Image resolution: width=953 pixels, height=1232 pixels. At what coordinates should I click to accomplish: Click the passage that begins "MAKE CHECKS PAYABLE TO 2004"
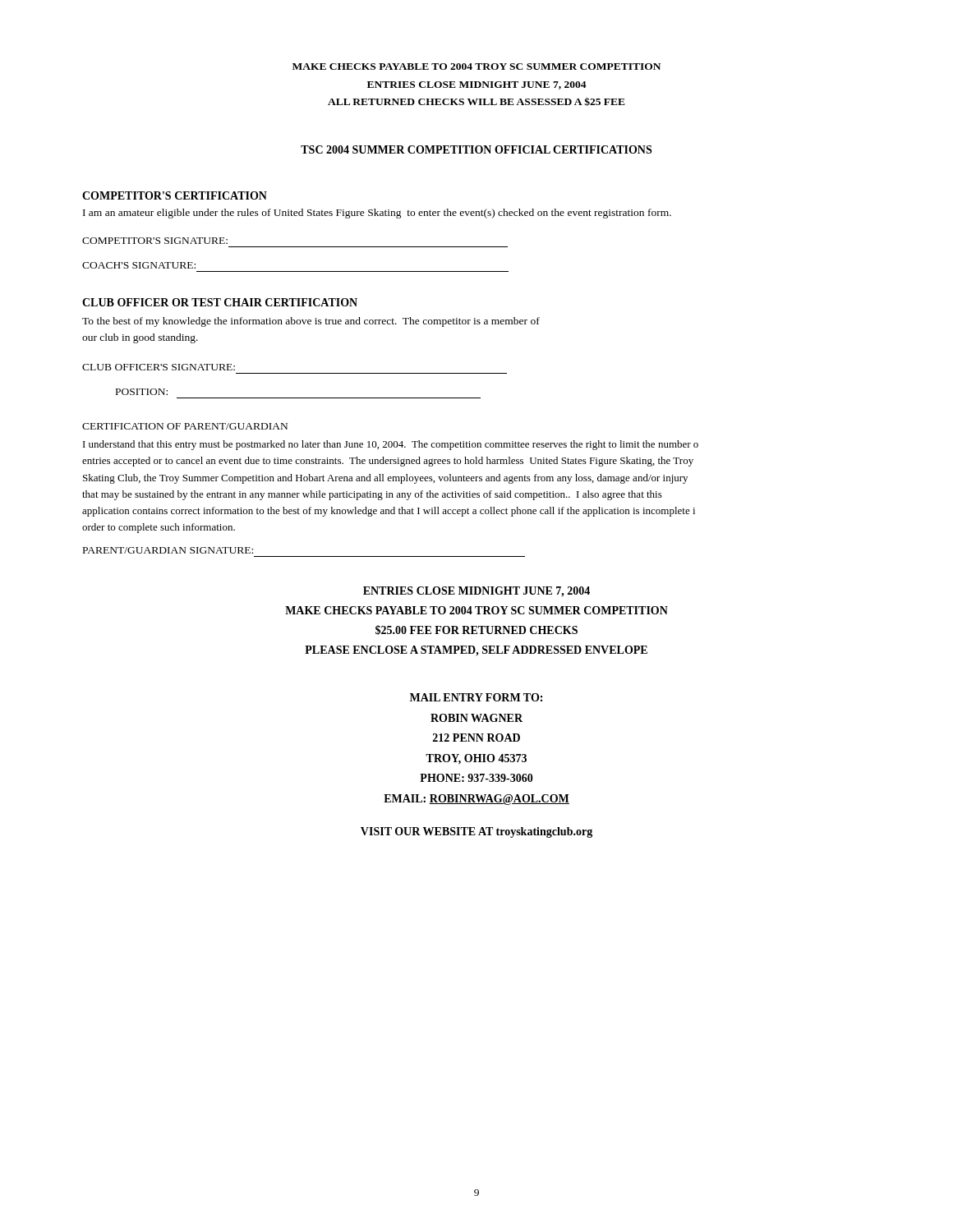(476, 84)
